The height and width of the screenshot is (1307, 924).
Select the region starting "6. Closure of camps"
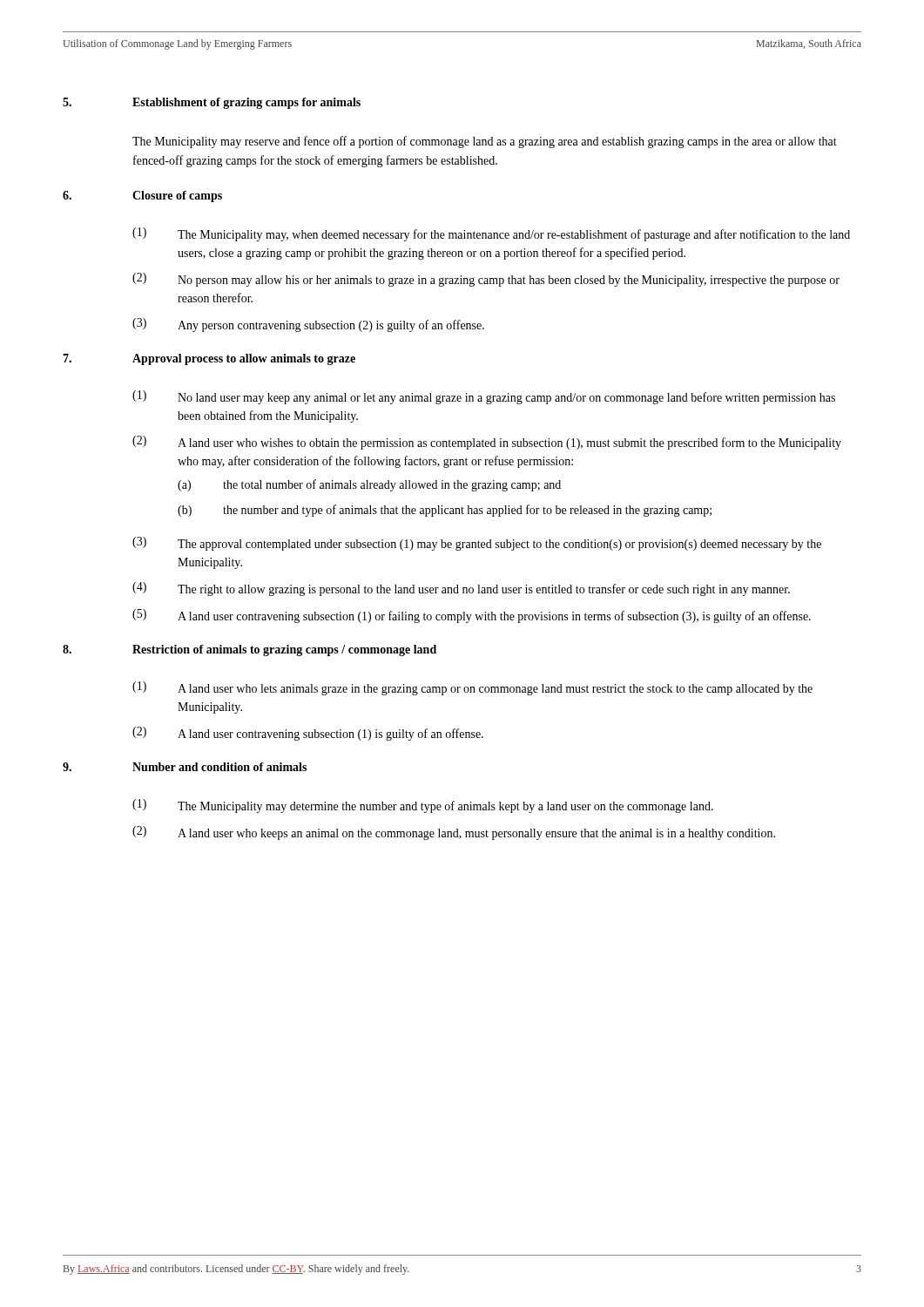pyautogui.click(x=142, y=196)
